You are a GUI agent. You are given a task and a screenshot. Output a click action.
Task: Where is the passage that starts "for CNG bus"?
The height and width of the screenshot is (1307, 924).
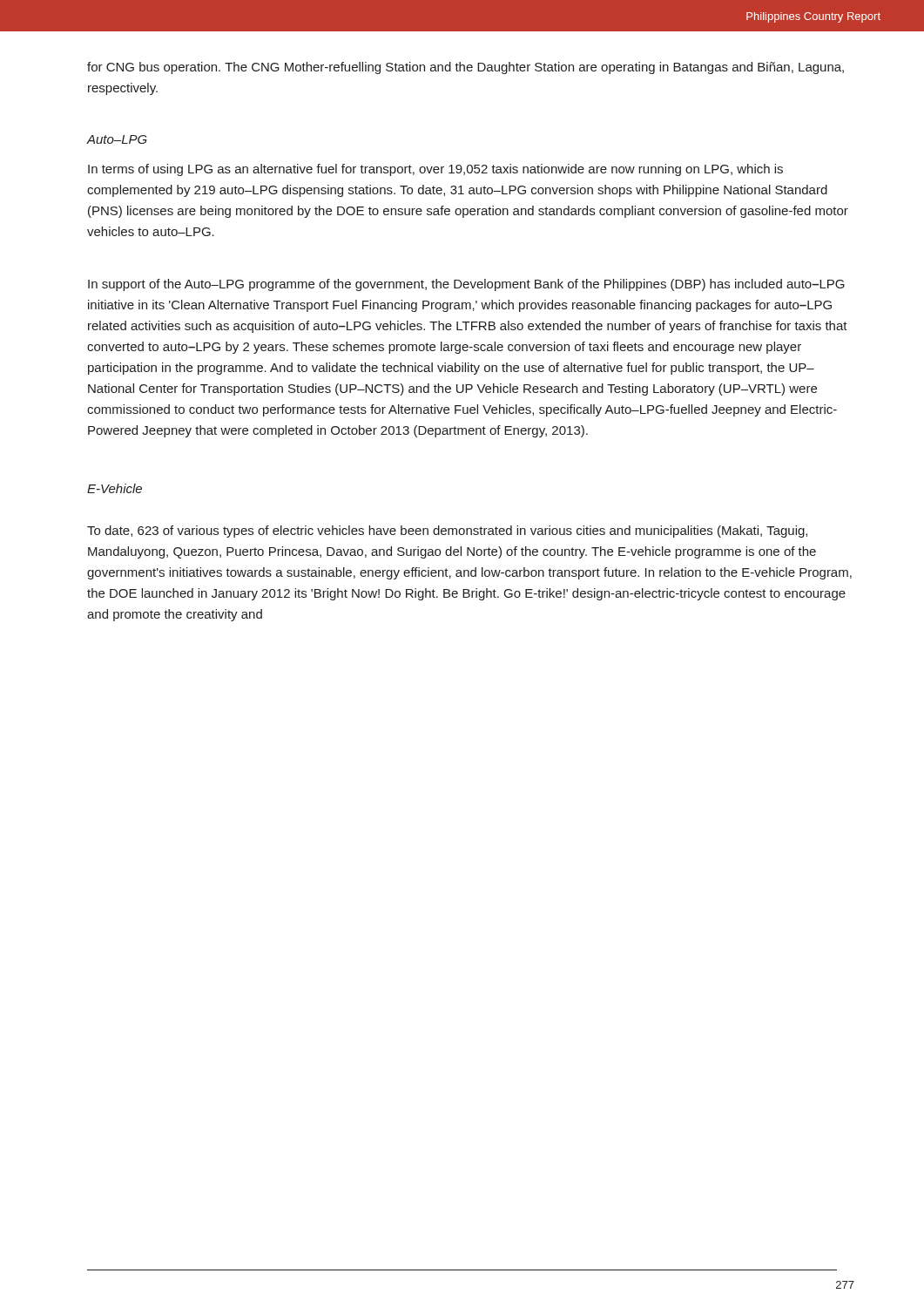coord(466,77)
